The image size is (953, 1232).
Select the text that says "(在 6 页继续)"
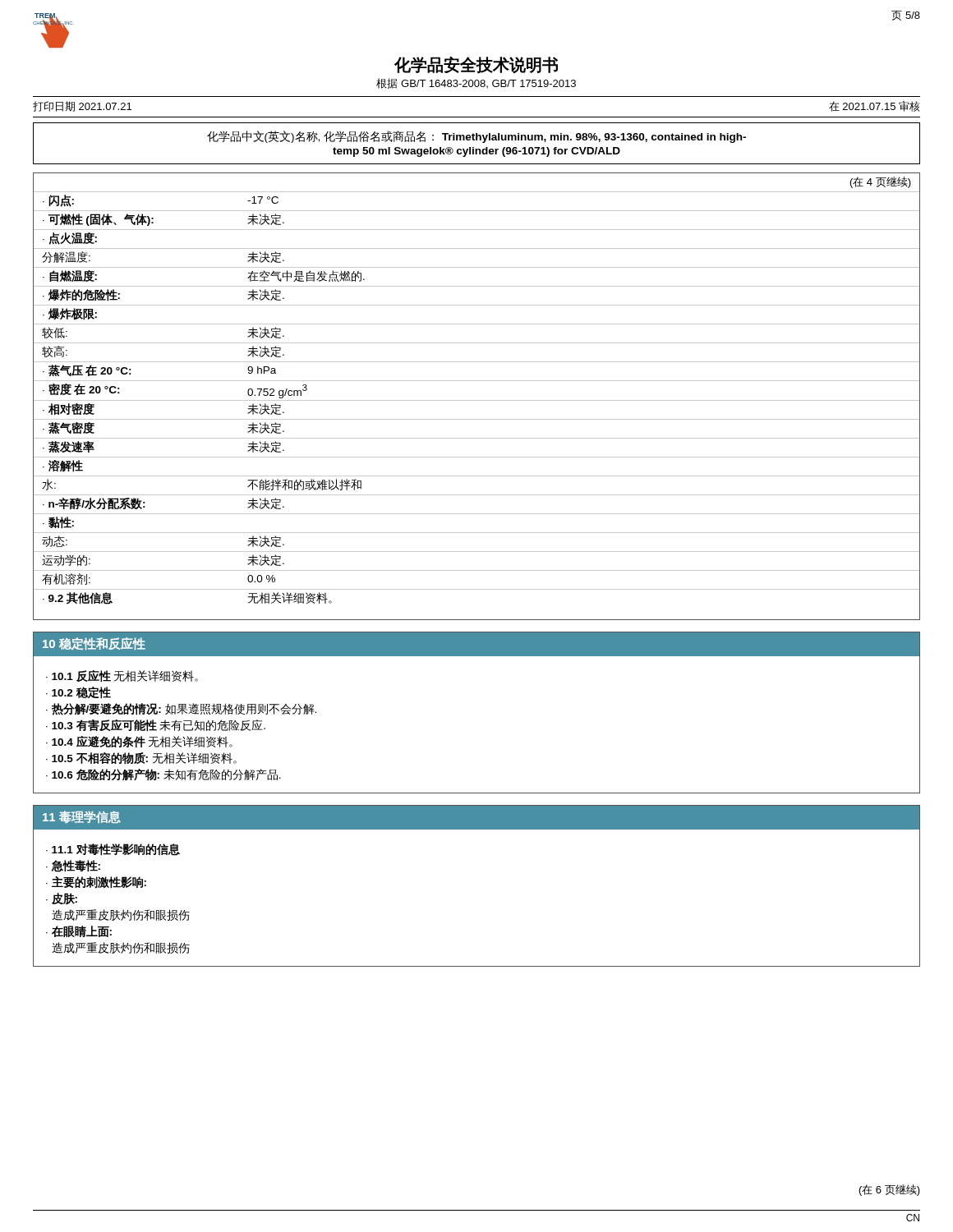[x=889, y=1190]
